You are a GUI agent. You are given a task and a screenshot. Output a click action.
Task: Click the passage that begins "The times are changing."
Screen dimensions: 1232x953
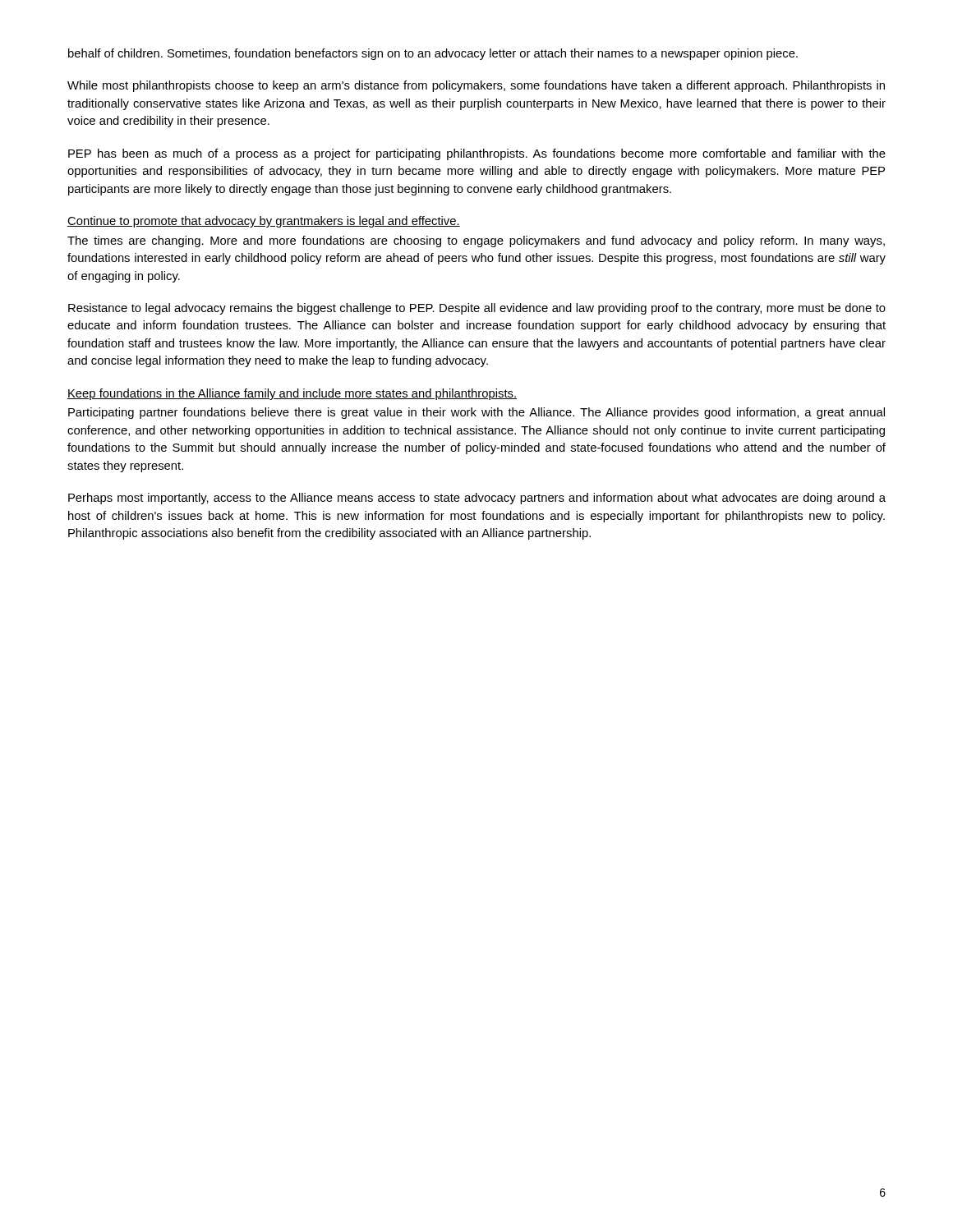476,258
